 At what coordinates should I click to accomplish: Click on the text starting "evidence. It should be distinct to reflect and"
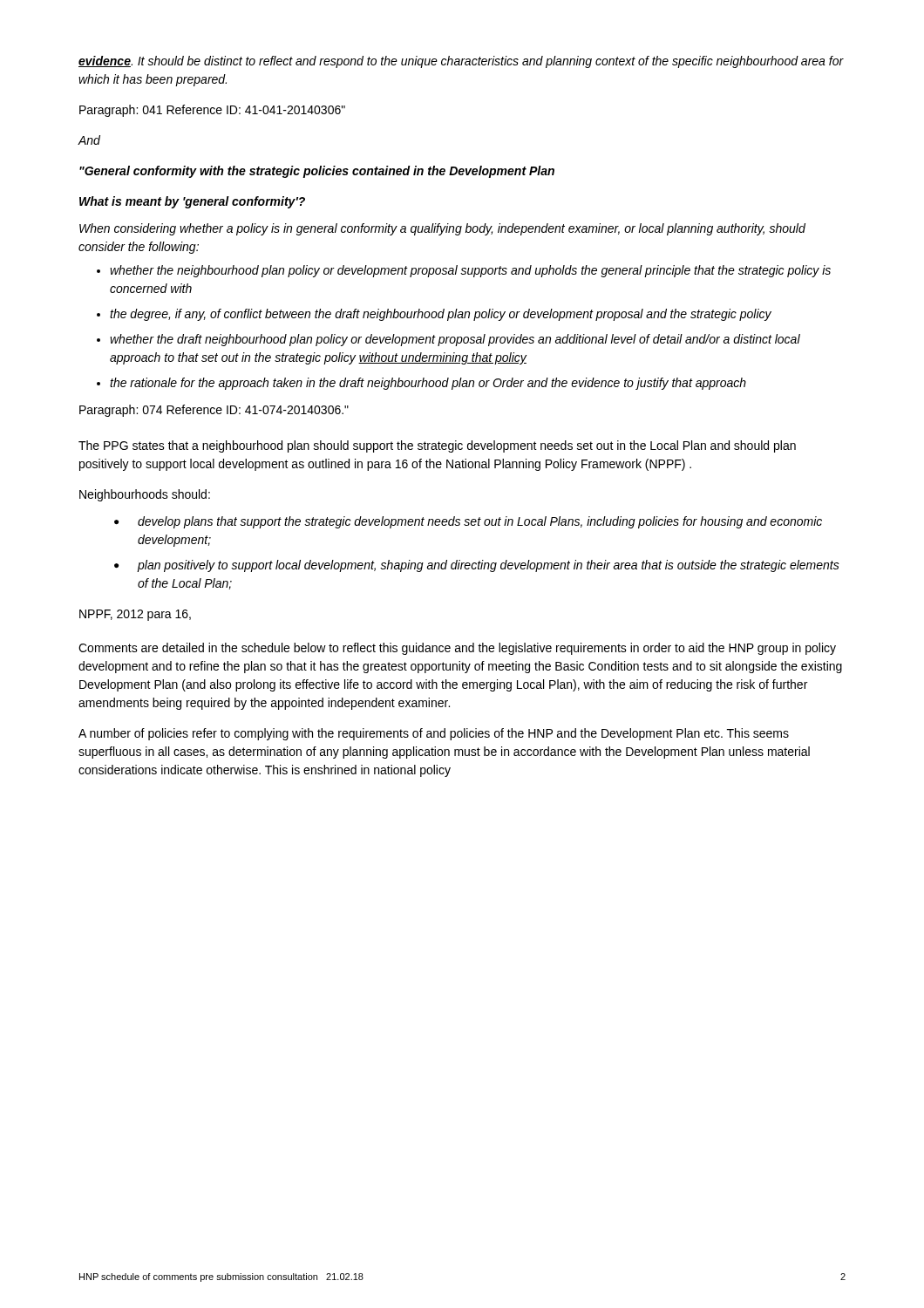tap(461, 70)
